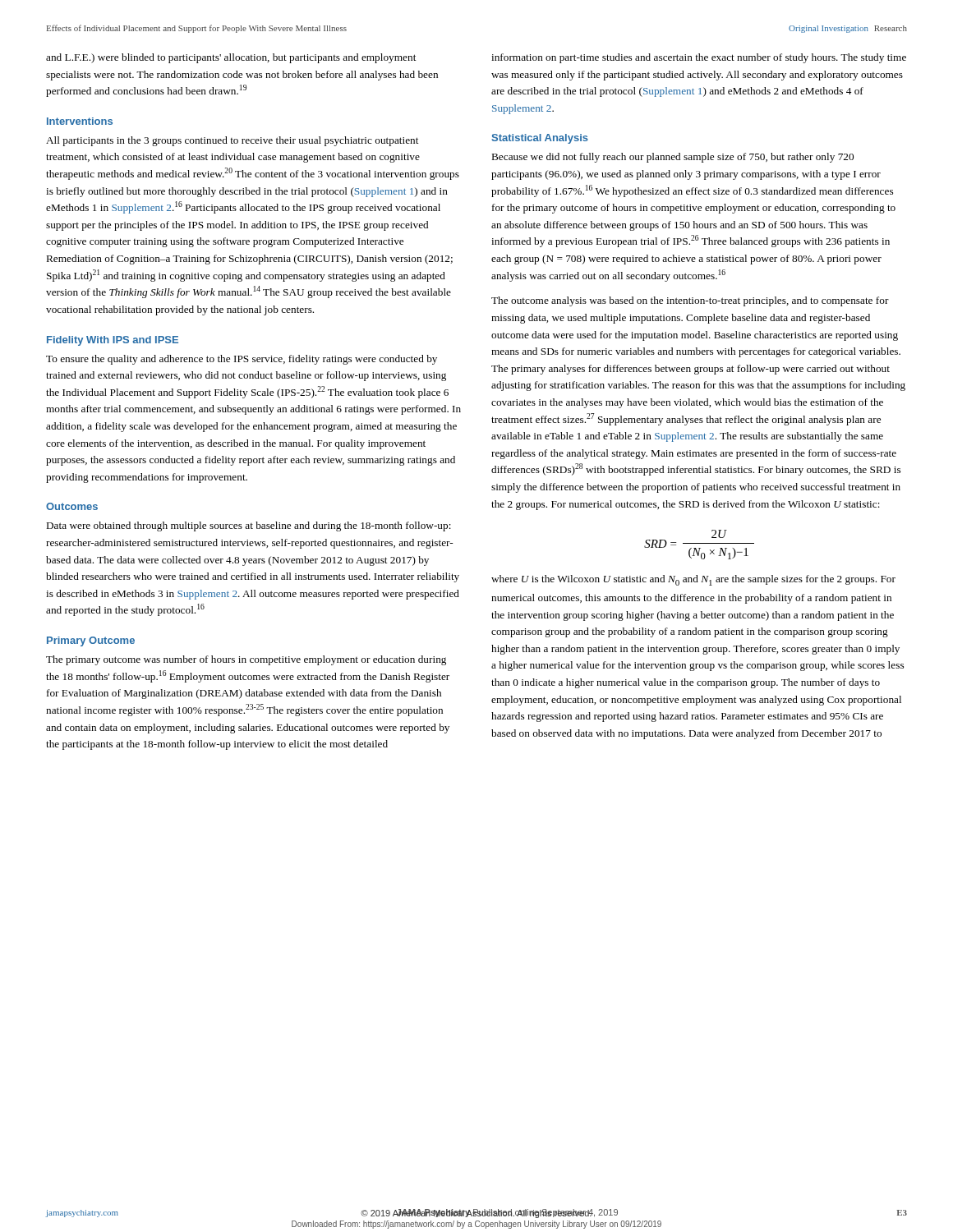Click on the text block that reads "All participants in the 3"
This screenshot has height=1232, width=953.
[254, 225]
